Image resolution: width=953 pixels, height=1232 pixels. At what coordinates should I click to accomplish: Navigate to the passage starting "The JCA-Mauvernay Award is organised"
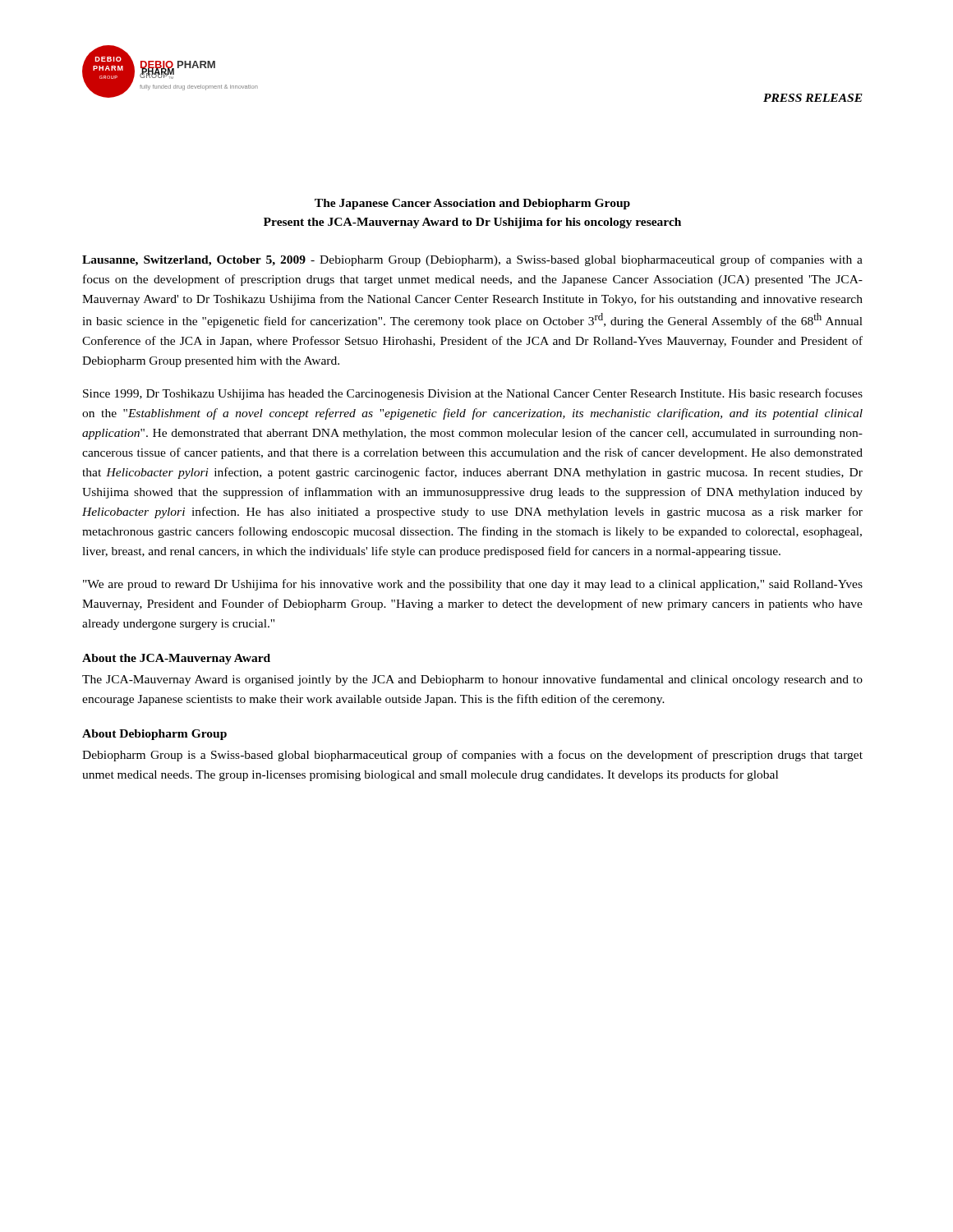coord(472,689)
